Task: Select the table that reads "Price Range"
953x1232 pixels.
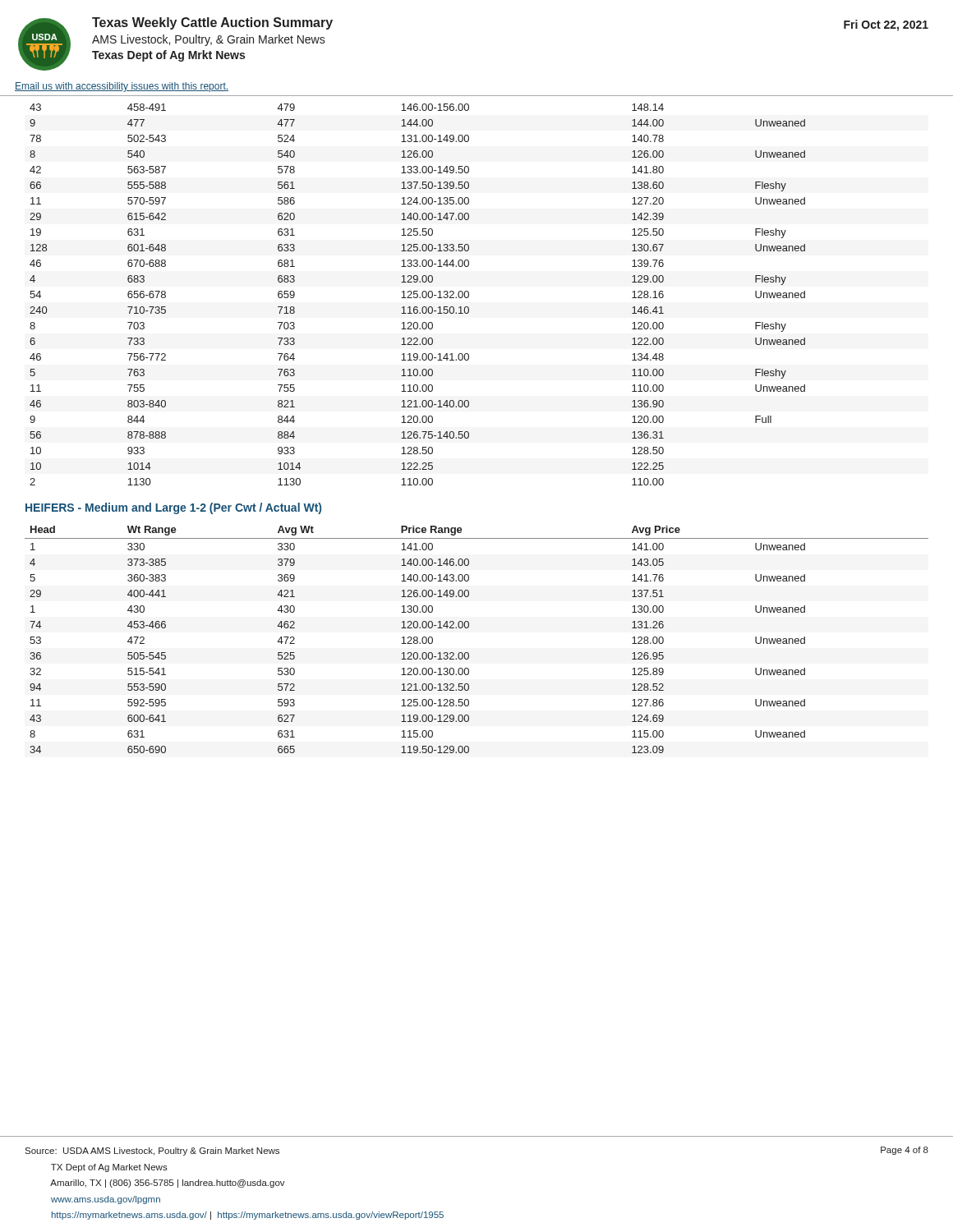Action: [x=476, y=637]
